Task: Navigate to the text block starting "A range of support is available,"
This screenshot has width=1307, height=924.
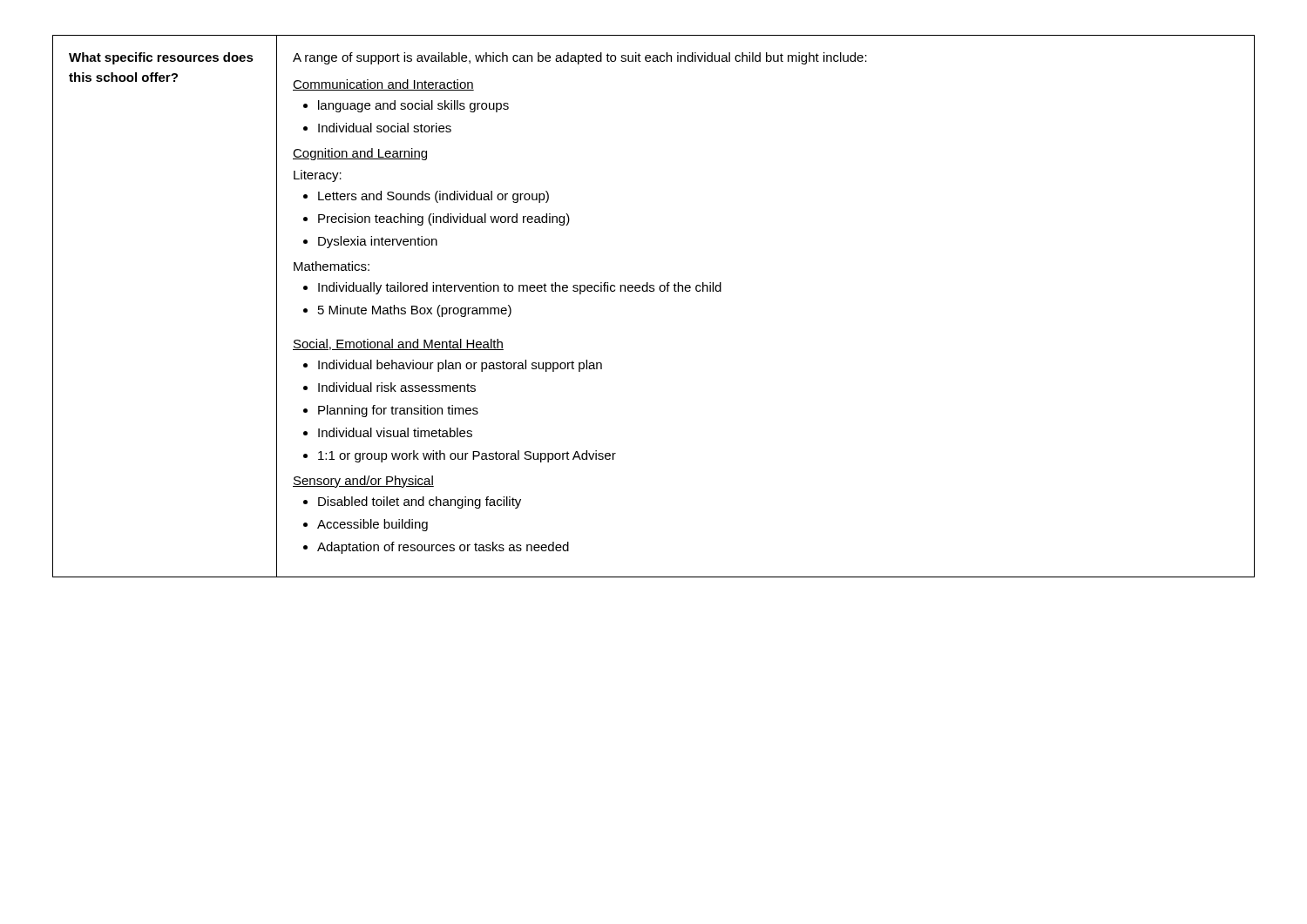Action: click(x=580, y=57)
